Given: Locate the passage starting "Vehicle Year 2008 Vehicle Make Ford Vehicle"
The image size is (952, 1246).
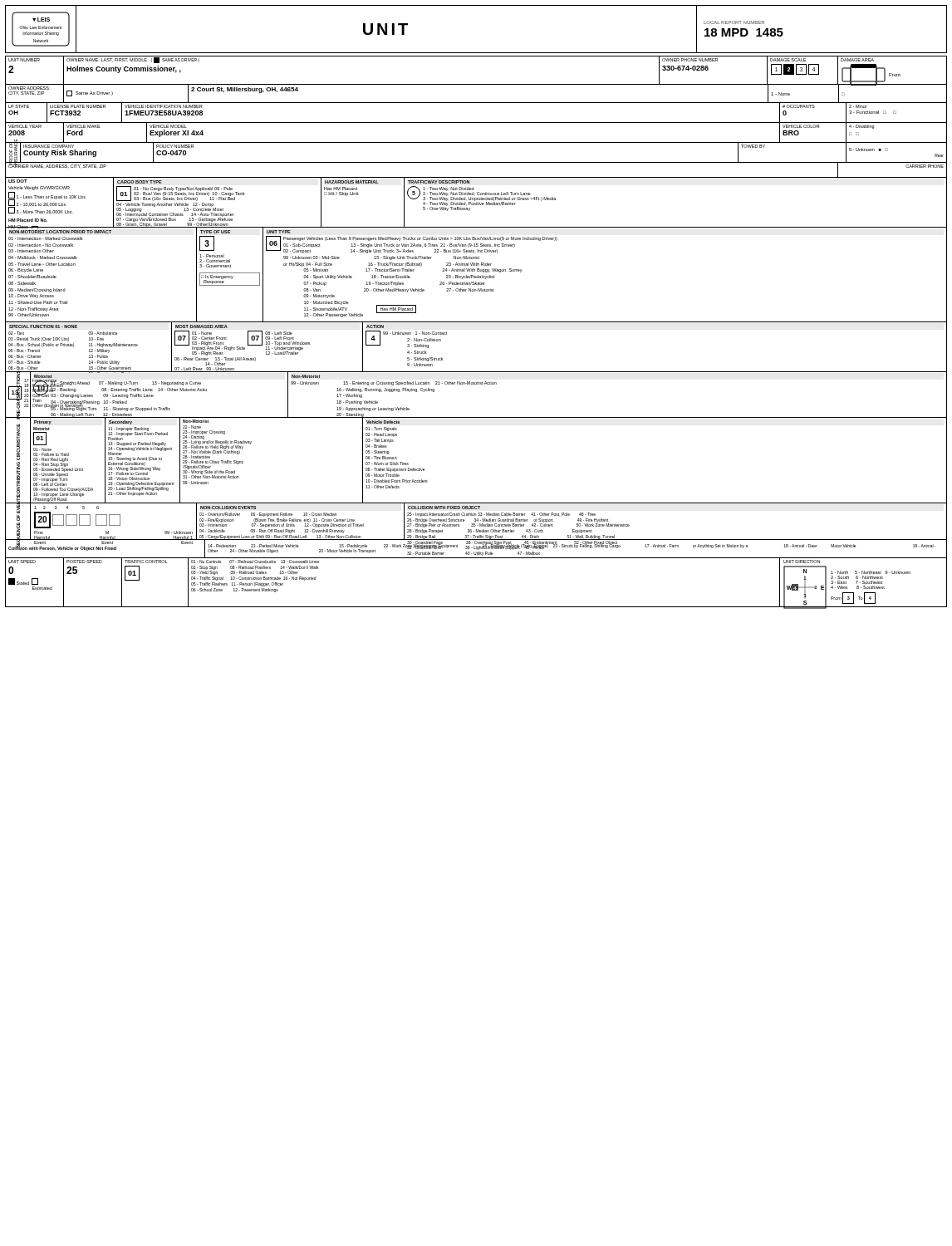Looking at the screenshot, I should coord(476,133).
